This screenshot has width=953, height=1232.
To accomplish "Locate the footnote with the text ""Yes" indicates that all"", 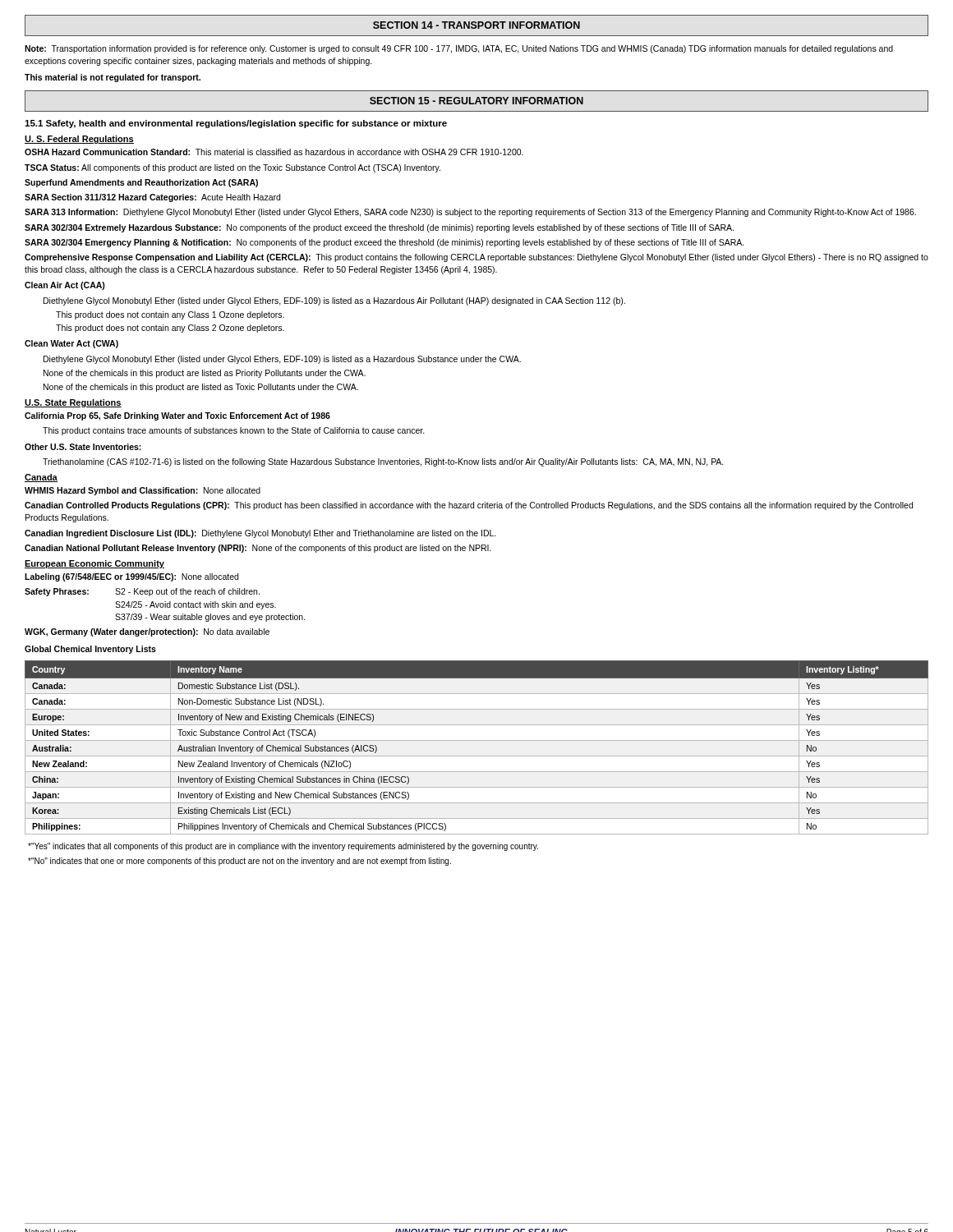I will (283, 847).
